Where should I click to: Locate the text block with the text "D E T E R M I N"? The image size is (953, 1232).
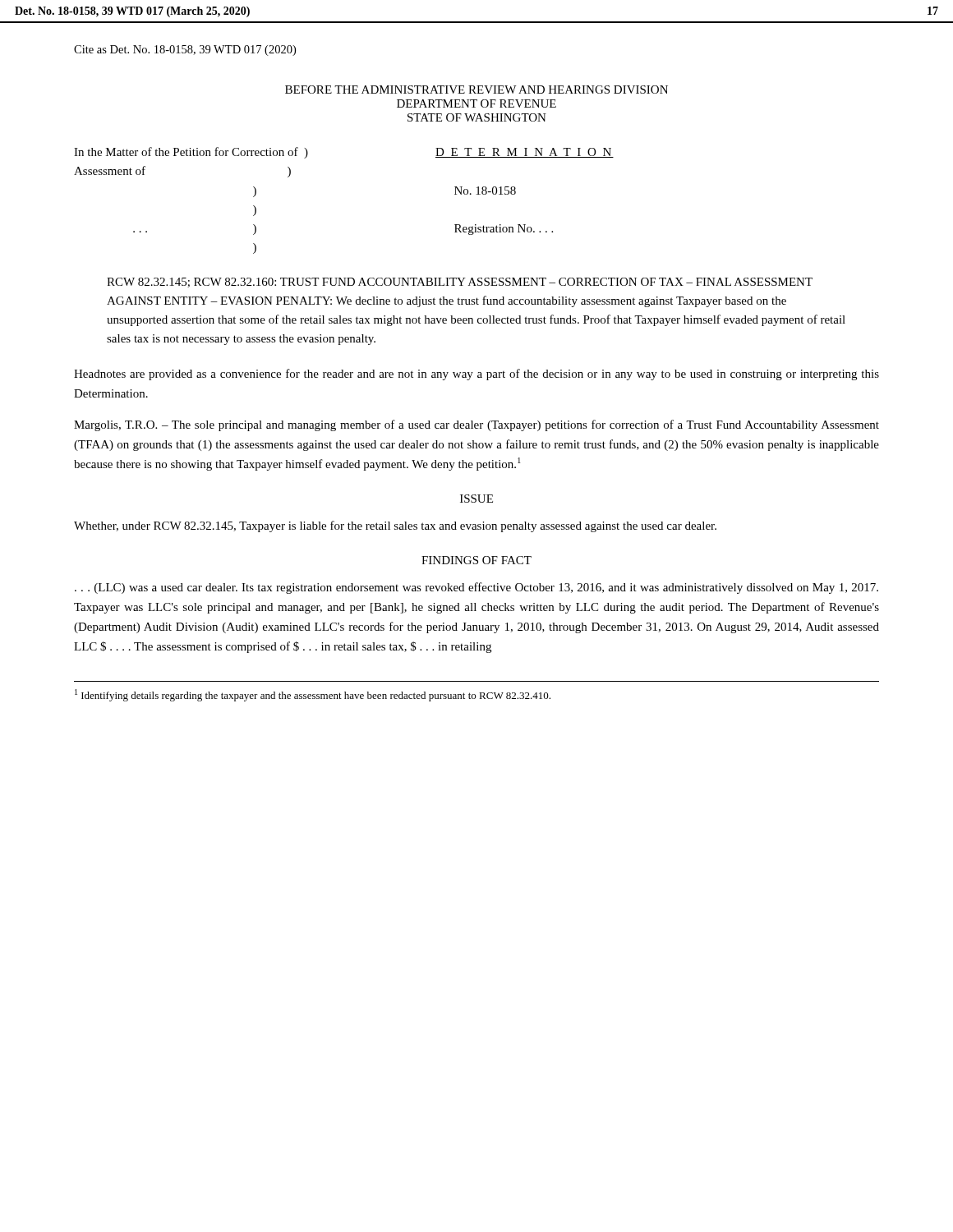click(x=524, y=190)
